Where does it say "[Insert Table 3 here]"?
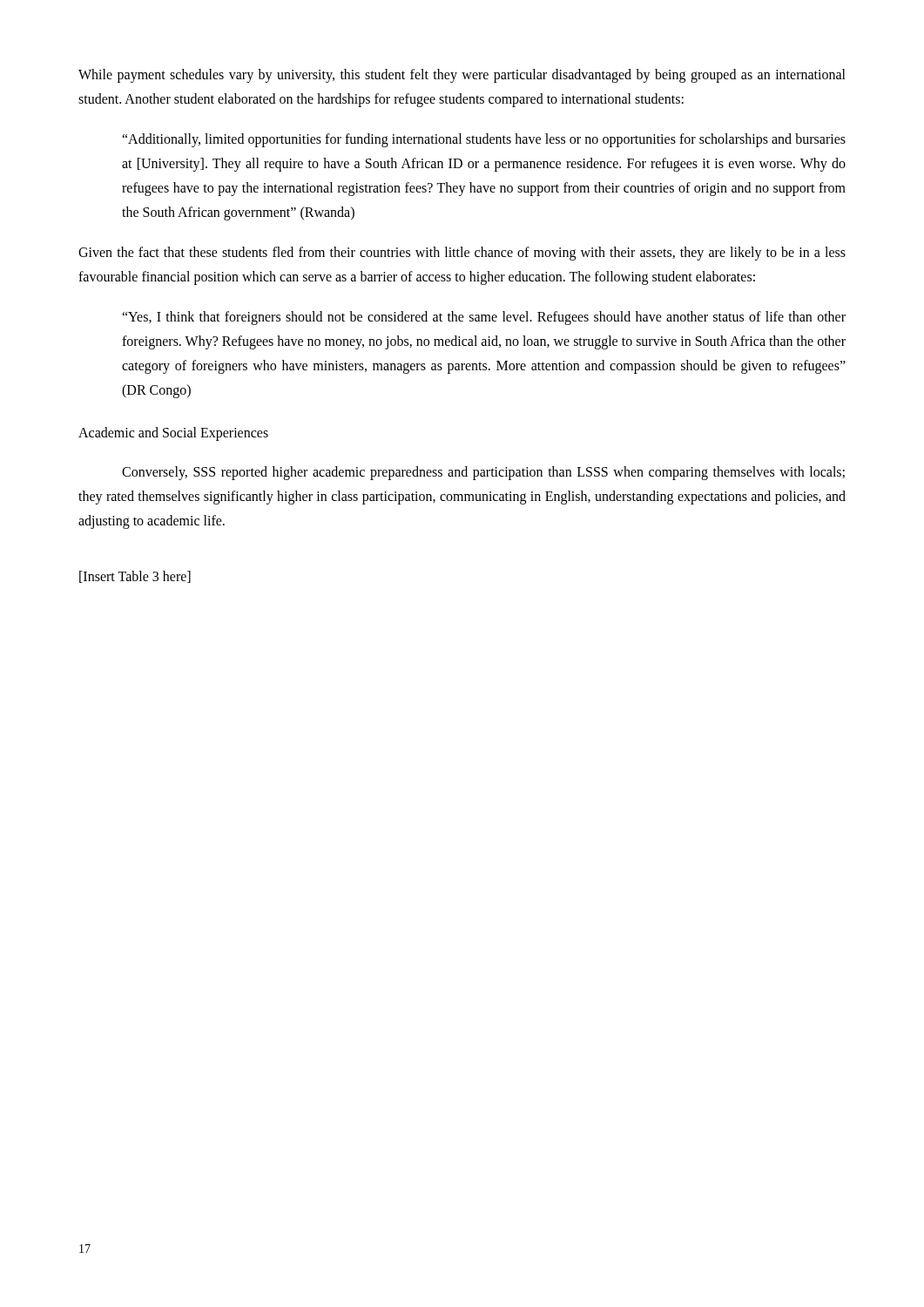This screenshot has height=1307, width=924. coord(135,577)
